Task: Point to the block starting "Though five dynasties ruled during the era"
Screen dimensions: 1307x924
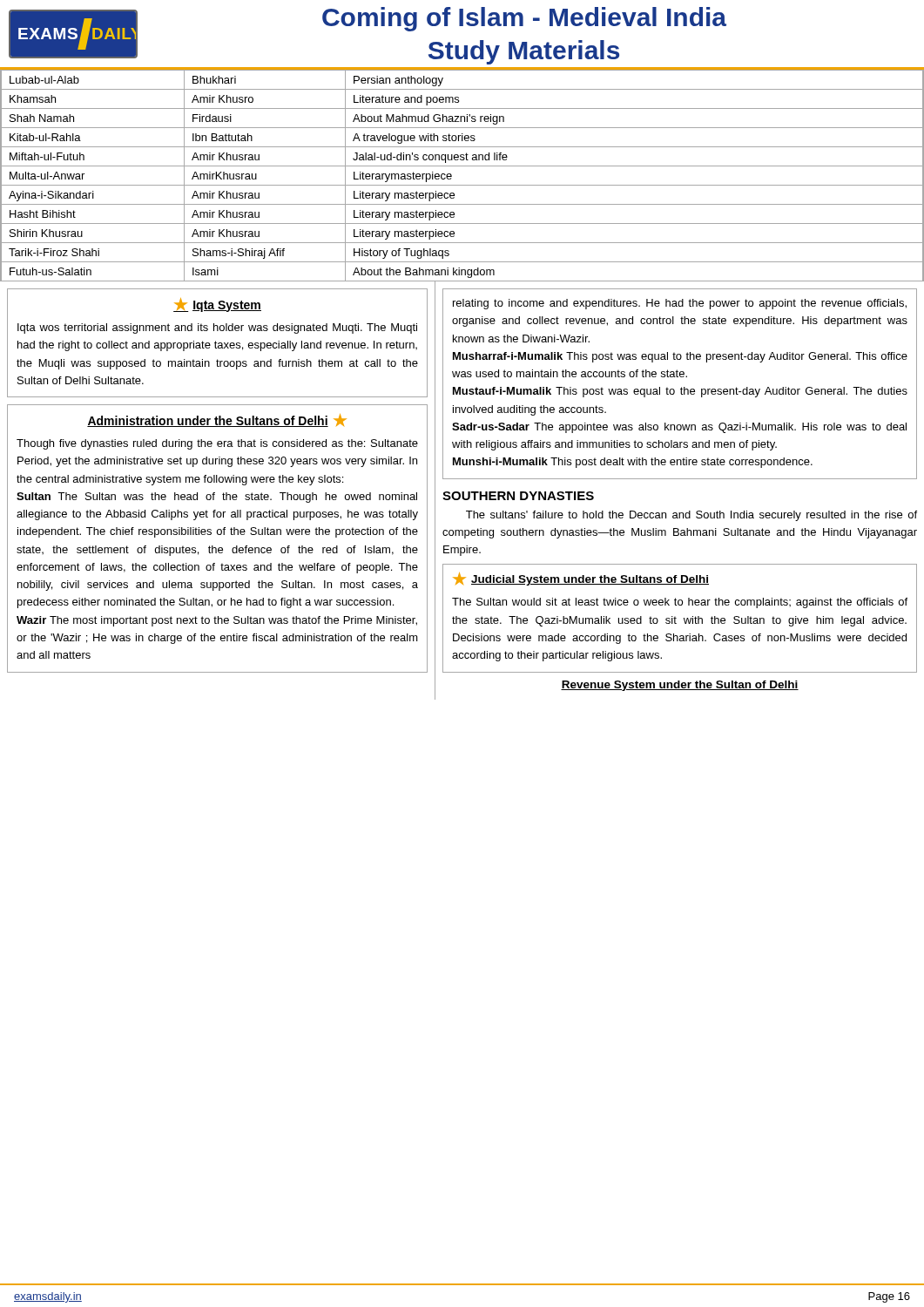Action: pos(217,549)
